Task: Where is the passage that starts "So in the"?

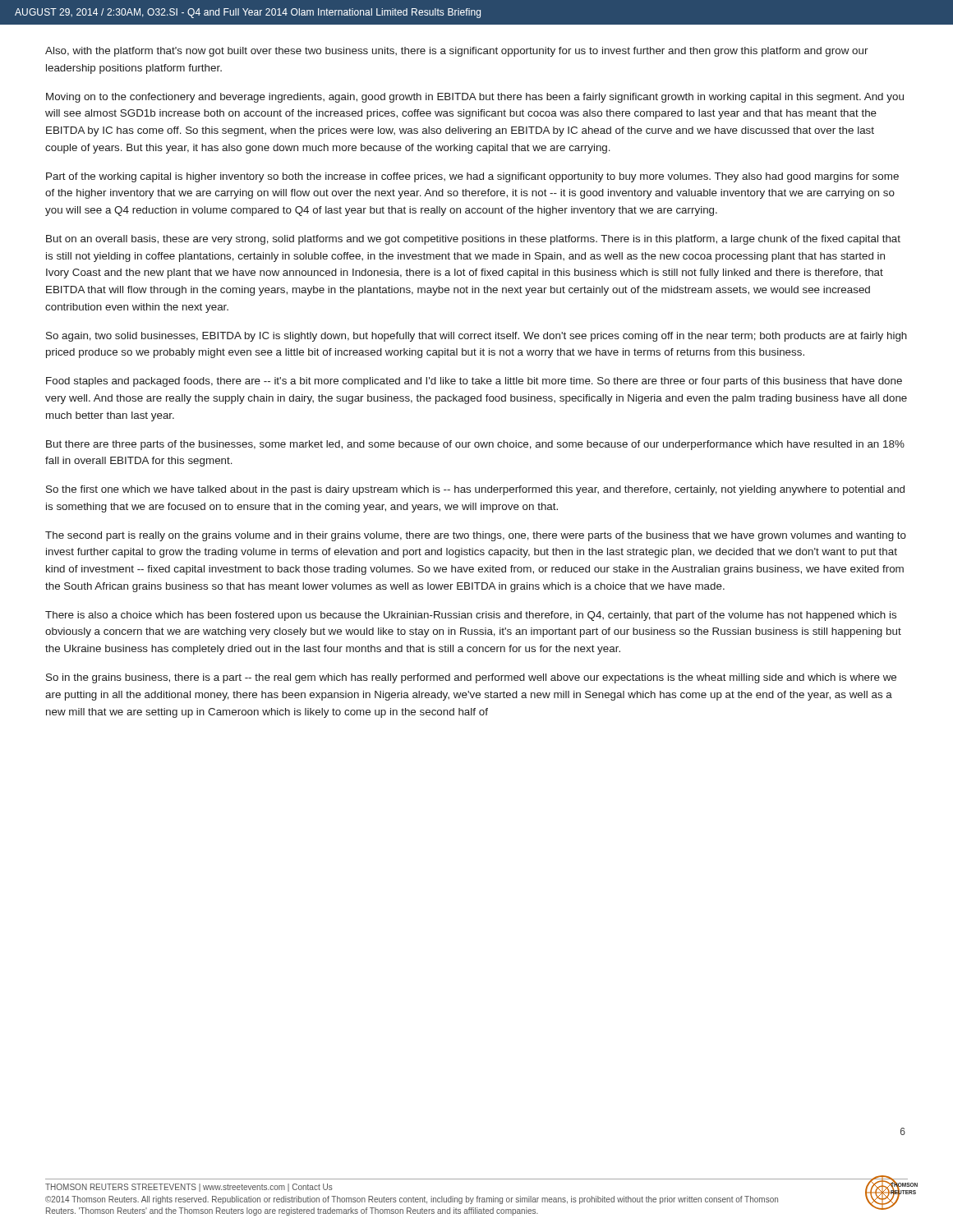Action: click(x=471, y=694)
